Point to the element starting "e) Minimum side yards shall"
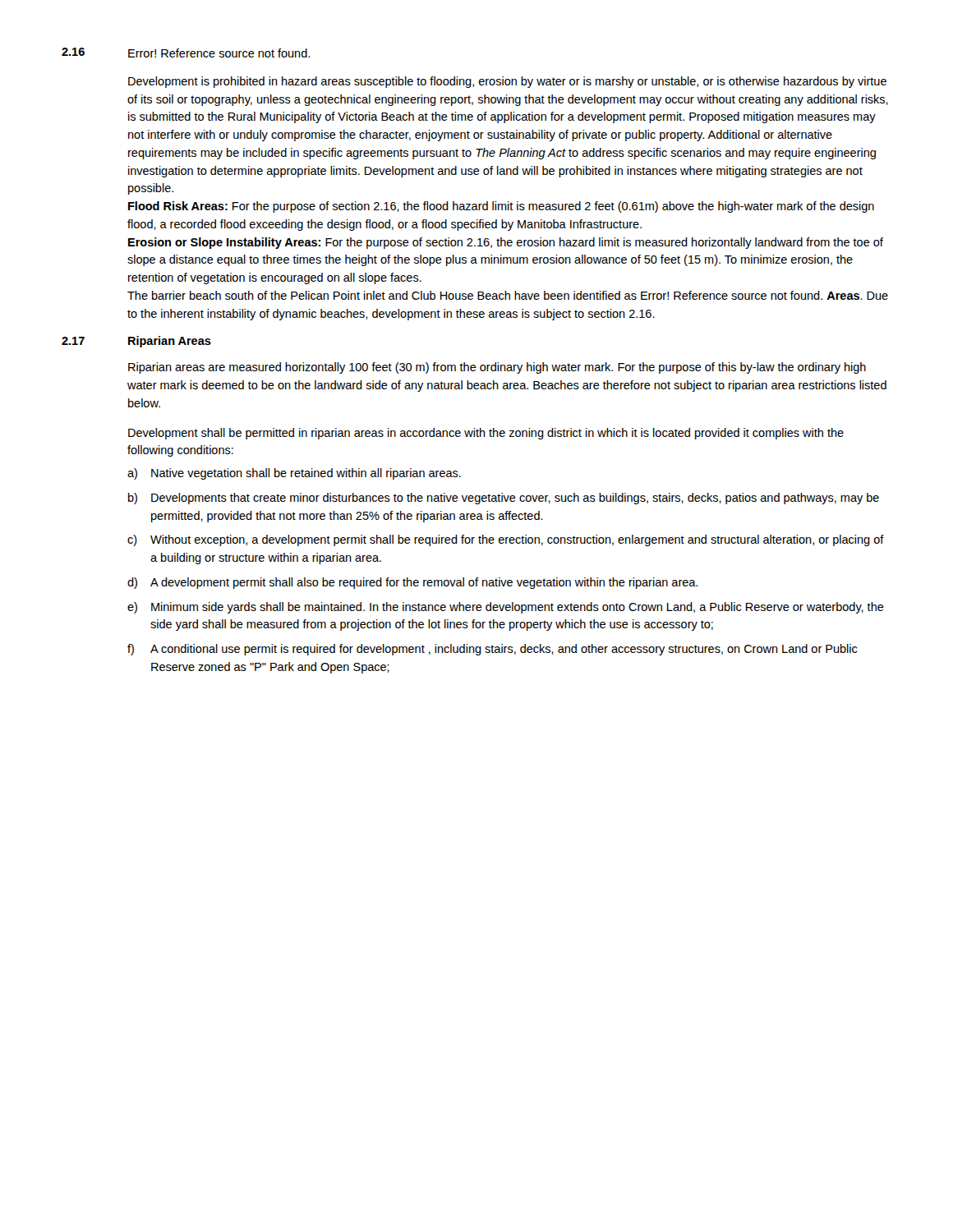 tap(509, 616)
